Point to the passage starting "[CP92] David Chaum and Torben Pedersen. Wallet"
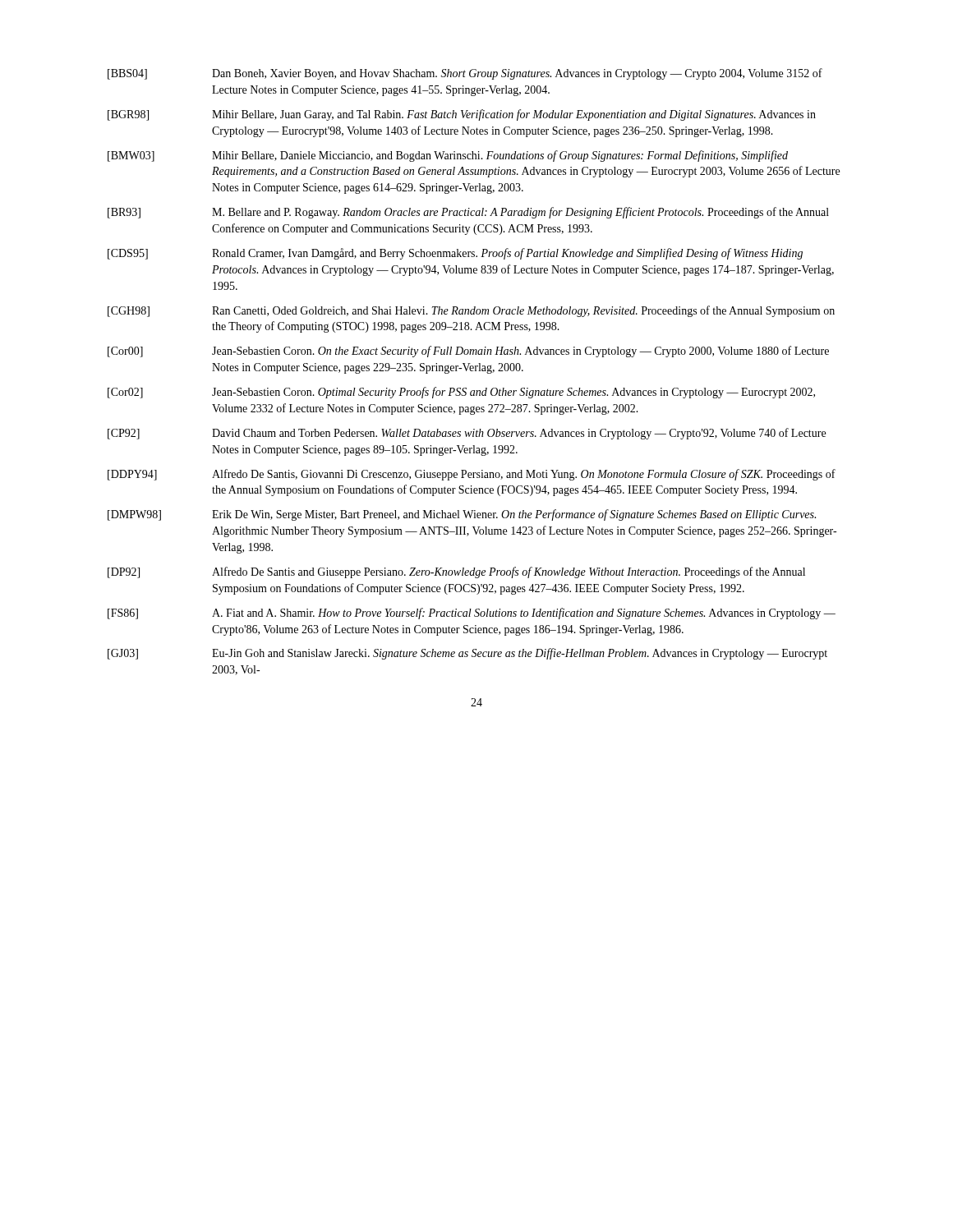 click(x=476, y=442)
